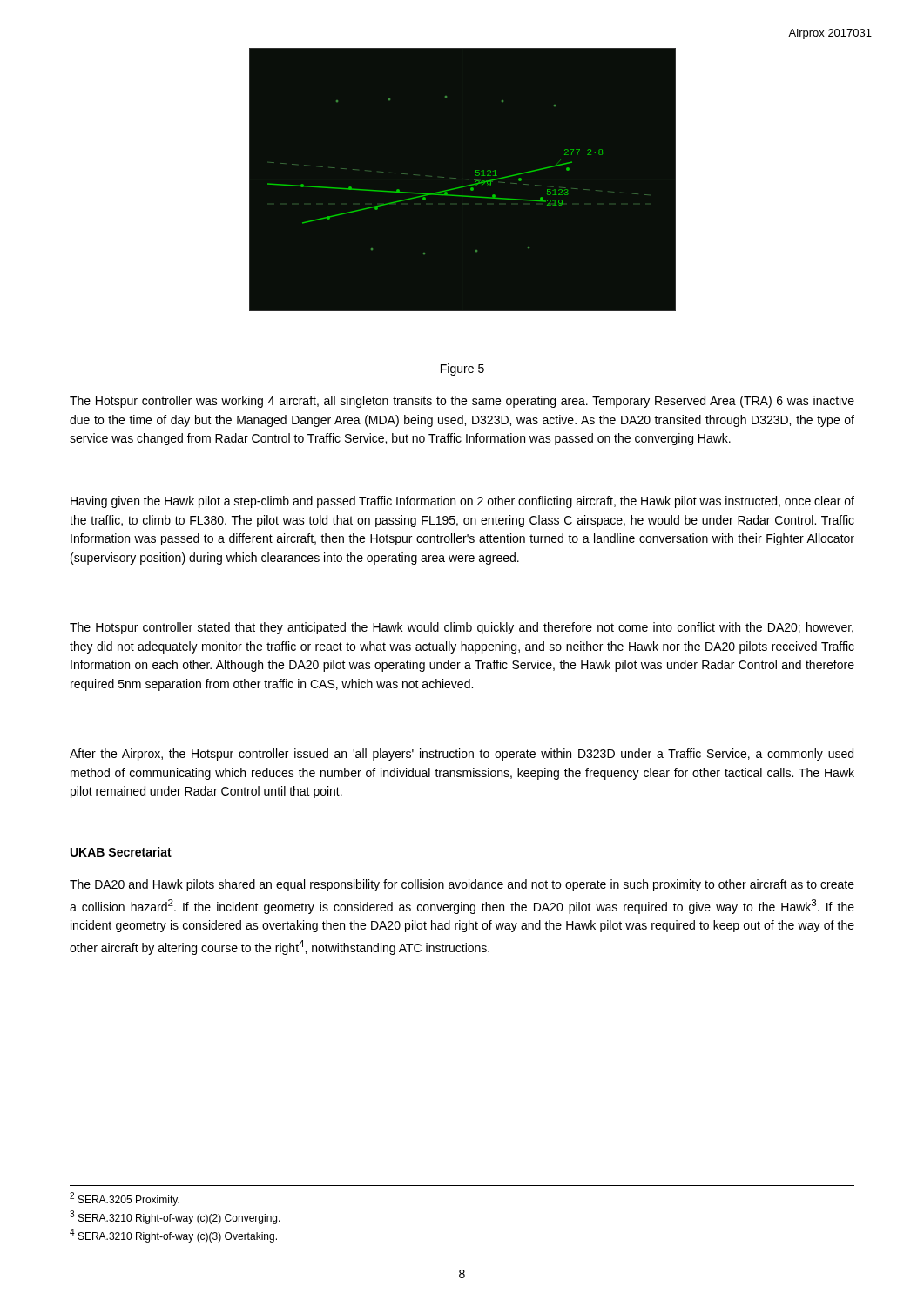Find the text block that says "The Hotspur controller was working"
The width and height of the screenshot is (924, 1307).
(x=462, y=420)
